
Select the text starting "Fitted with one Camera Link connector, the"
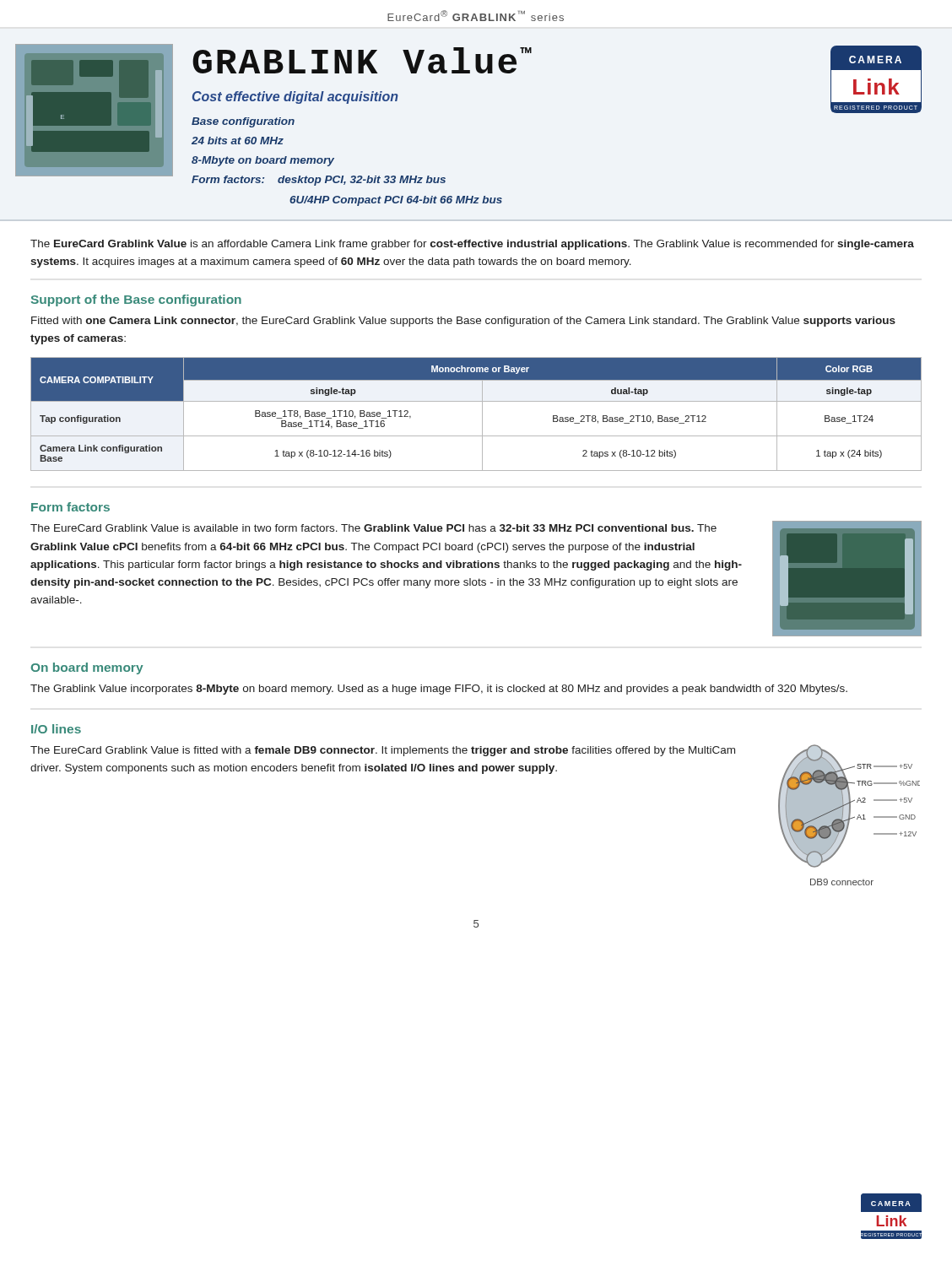click(x=463, y=329)
